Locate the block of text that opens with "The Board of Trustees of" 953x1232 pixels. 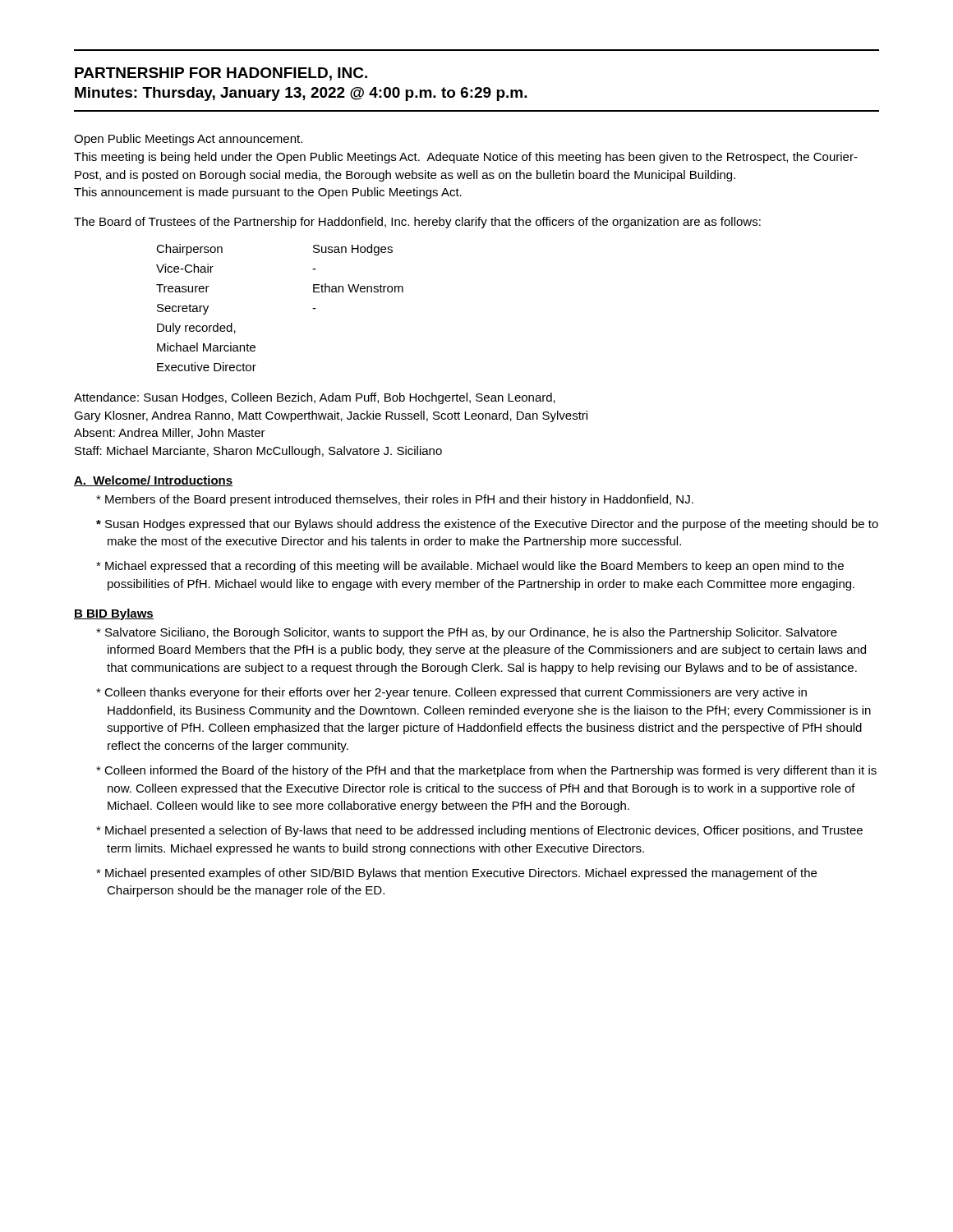click(x=417, y=223)
